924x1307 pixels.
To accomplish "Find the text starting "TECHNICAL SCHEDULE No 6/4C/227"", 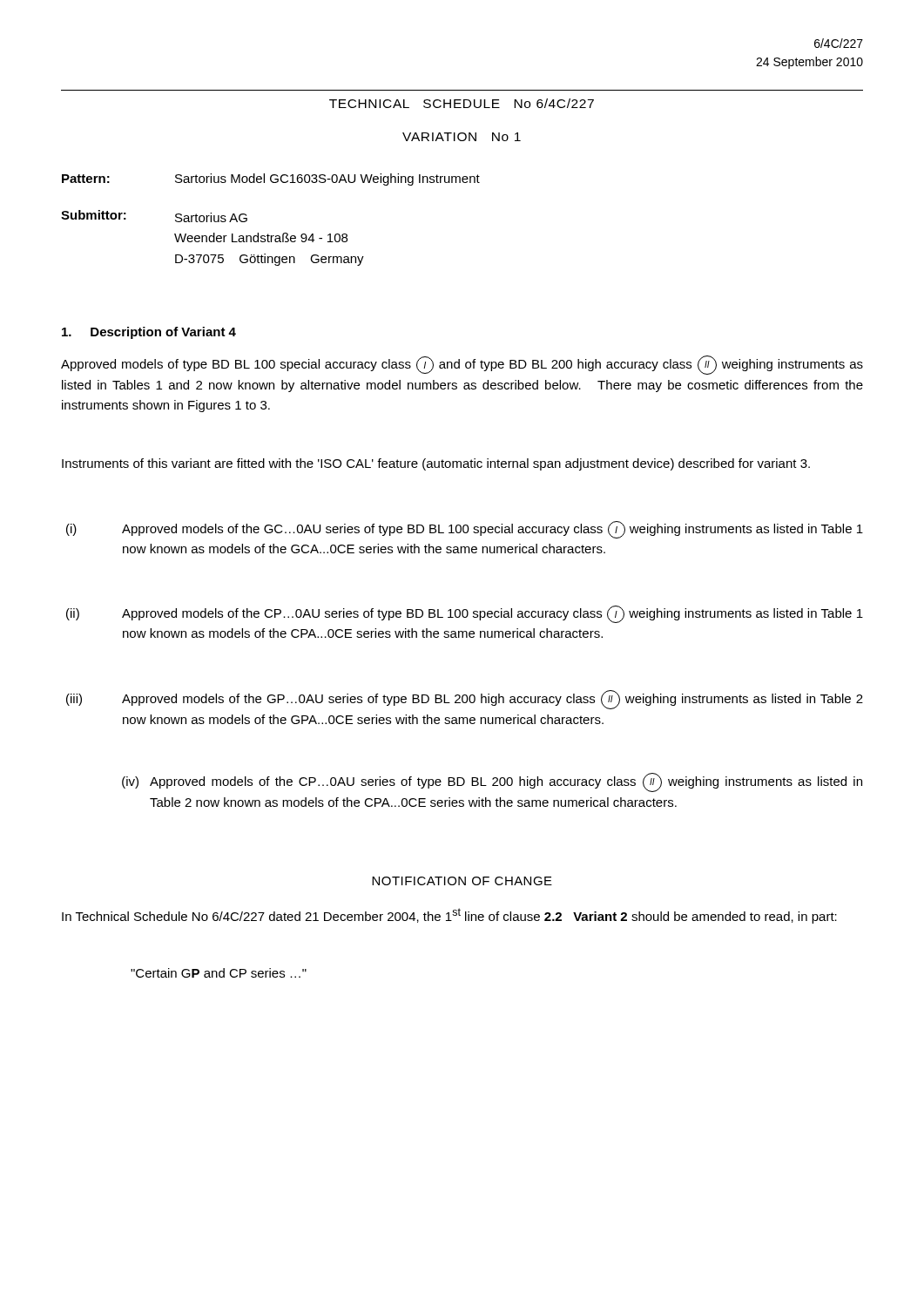I will [462, 103].
